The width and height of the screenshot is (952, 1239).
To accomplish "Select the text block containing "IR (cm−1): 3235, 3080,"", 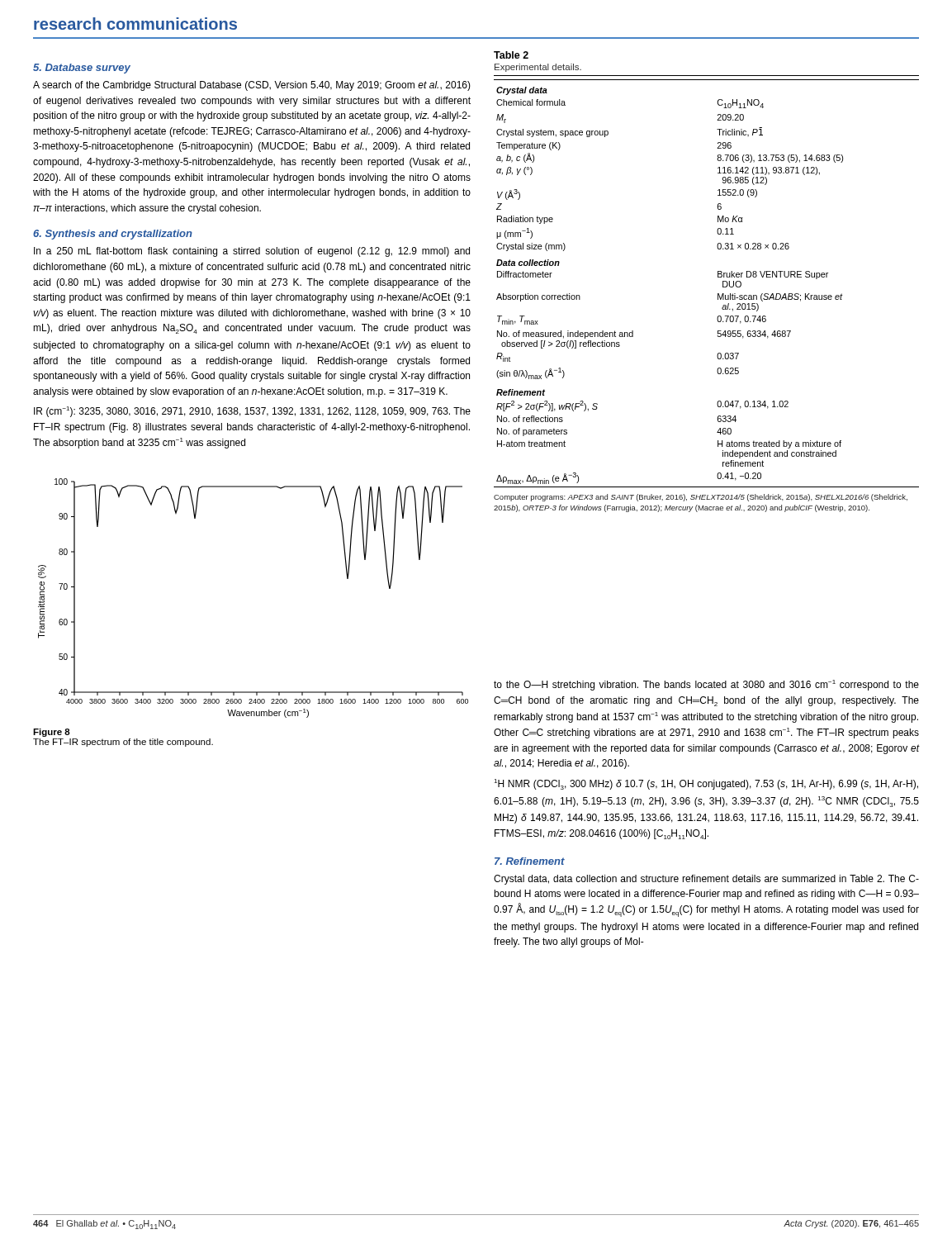I will click(252, 427).
